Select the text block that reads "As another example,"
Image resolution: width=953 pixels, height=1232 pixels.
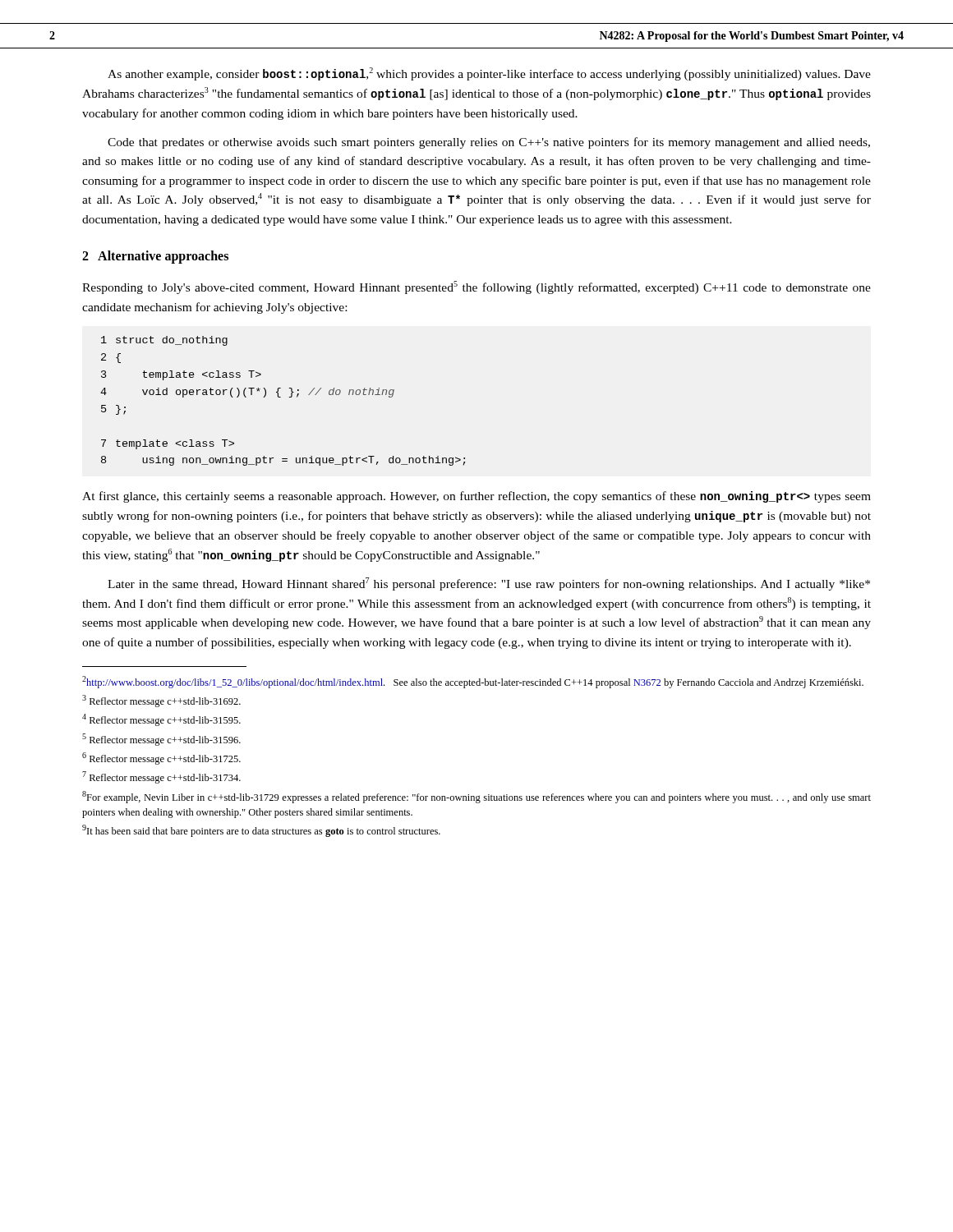click(x=476, y=93)
